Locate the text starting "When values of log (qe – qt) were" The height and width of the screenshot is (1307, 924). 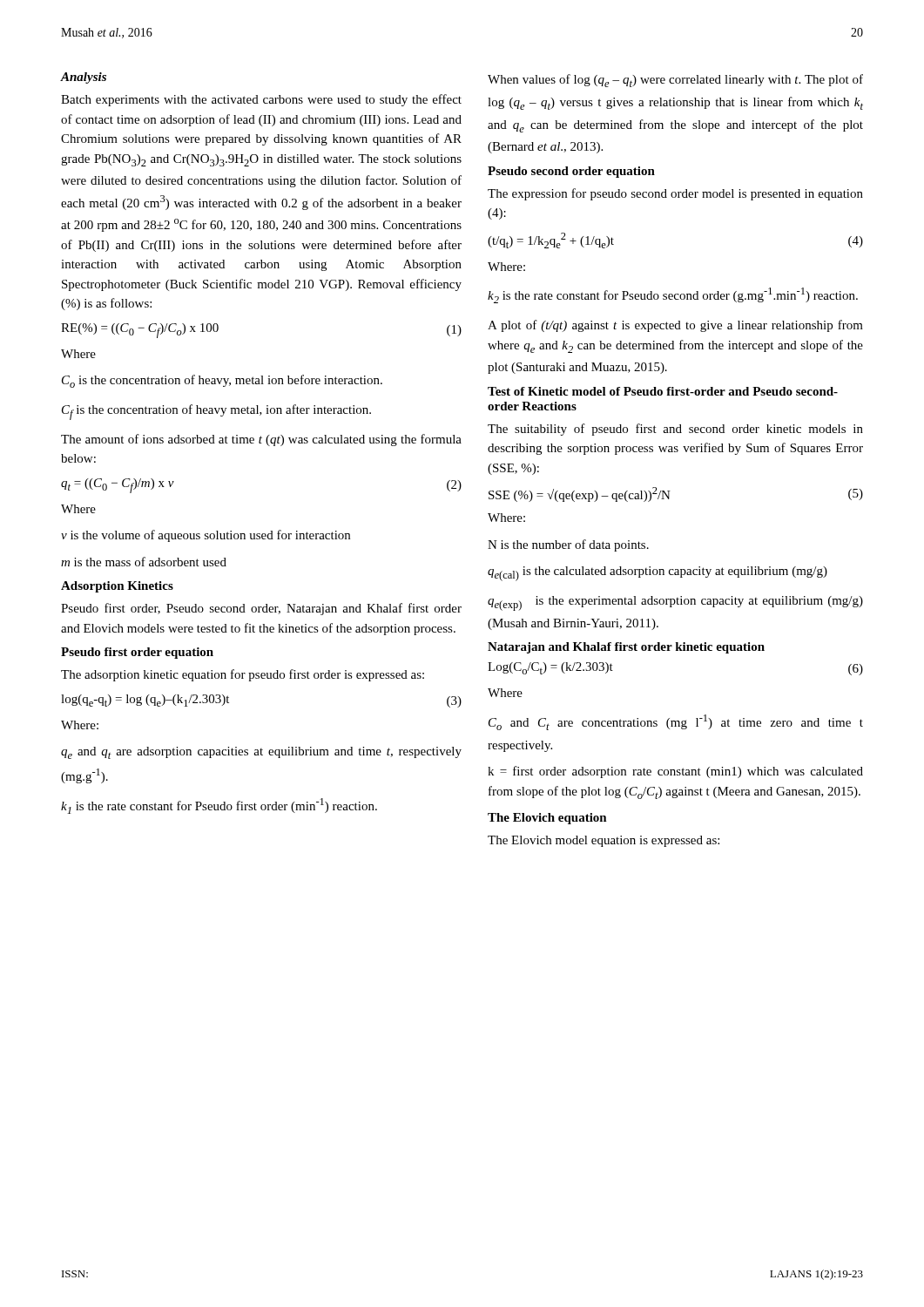pos(675,113)
